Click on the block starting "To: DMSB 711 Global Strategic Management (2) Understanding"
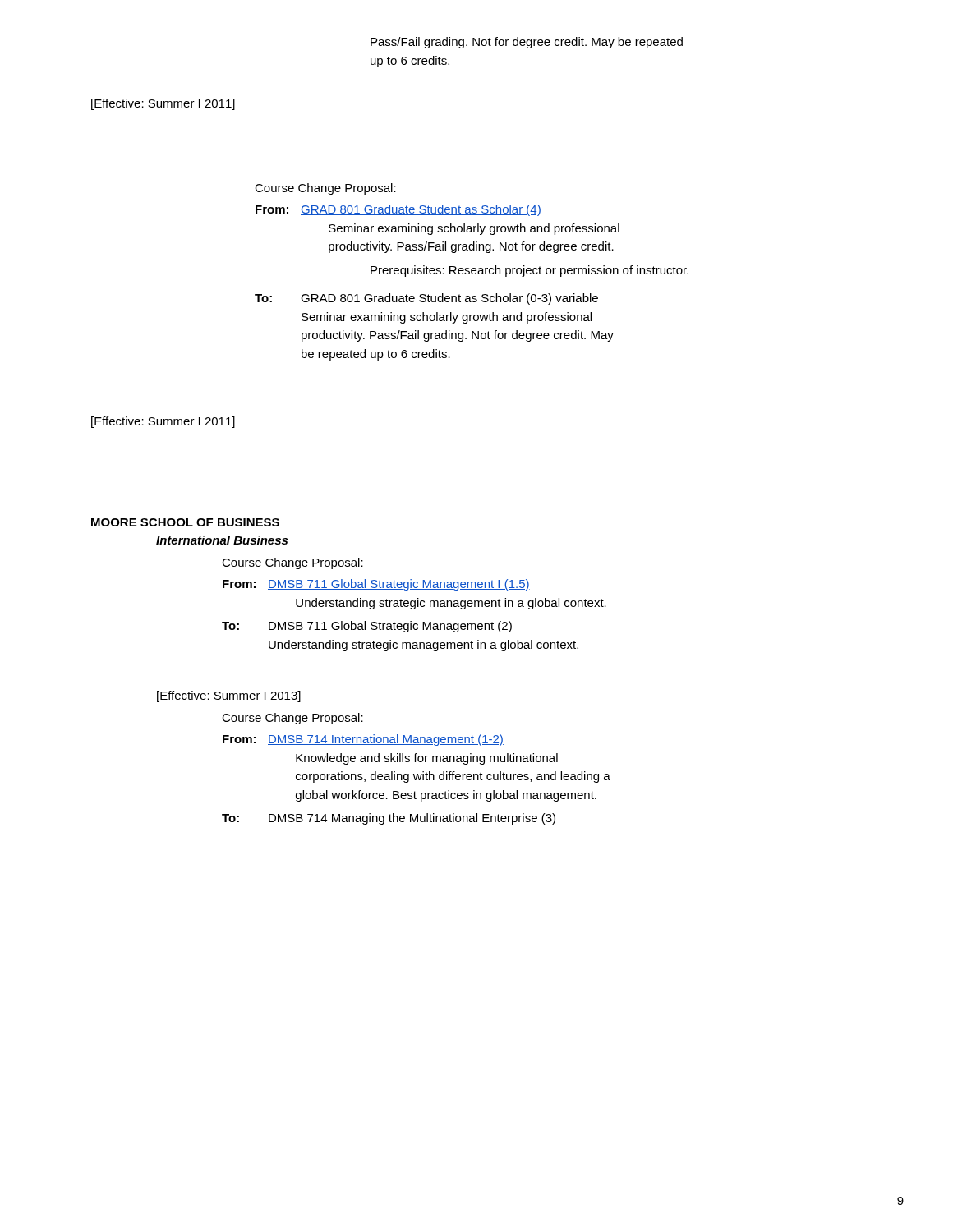The image size is (953, 1232). click(563, 635)
